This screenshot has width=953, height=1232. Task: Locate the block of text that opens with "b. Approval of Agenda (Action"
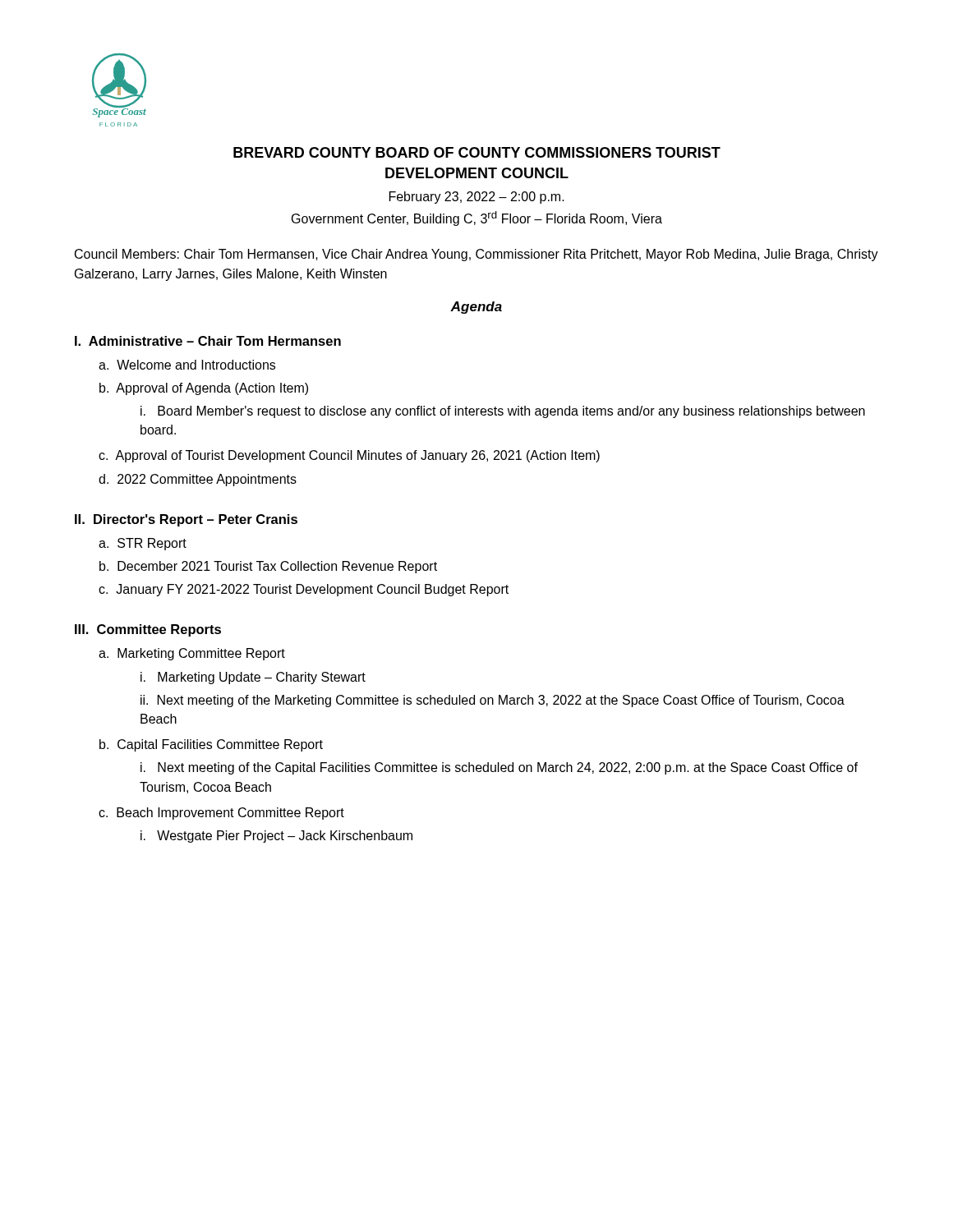(204, 388)
